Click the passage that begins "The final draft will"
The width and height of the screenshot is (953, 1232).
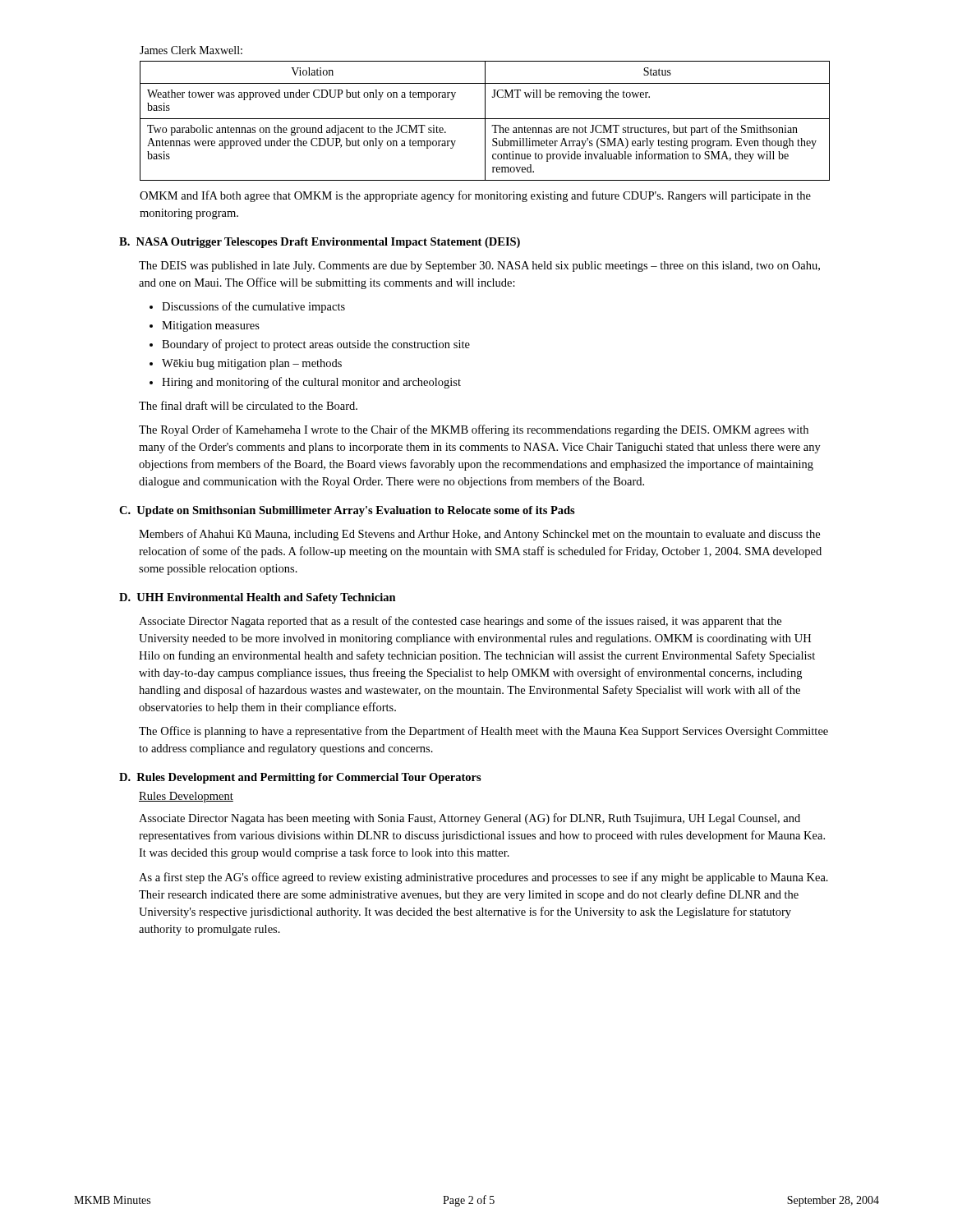coord(248,406)
